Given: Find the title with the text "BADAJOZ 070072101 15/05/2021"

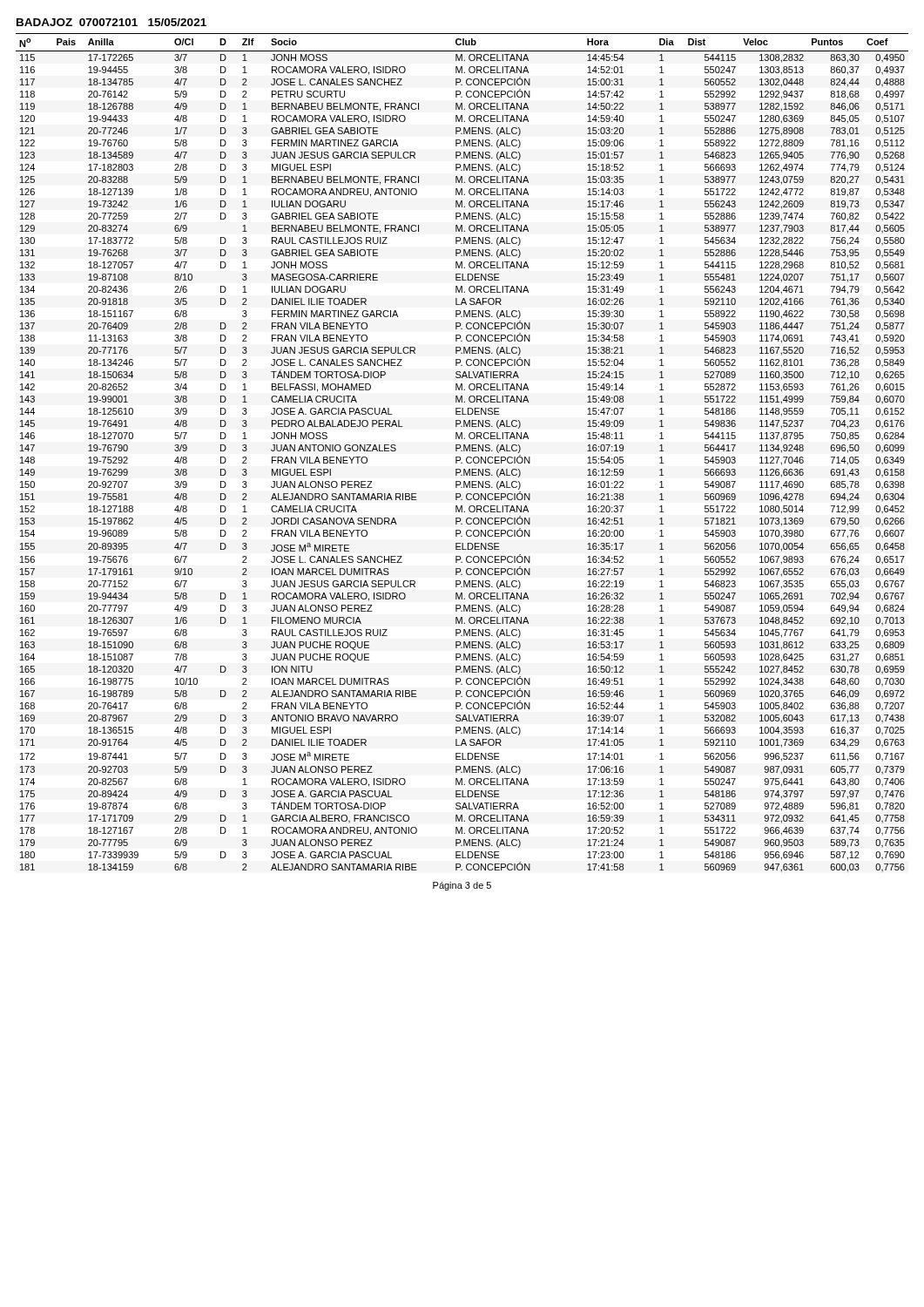Looking at the screenshot, I should click(x=111, y=22).
